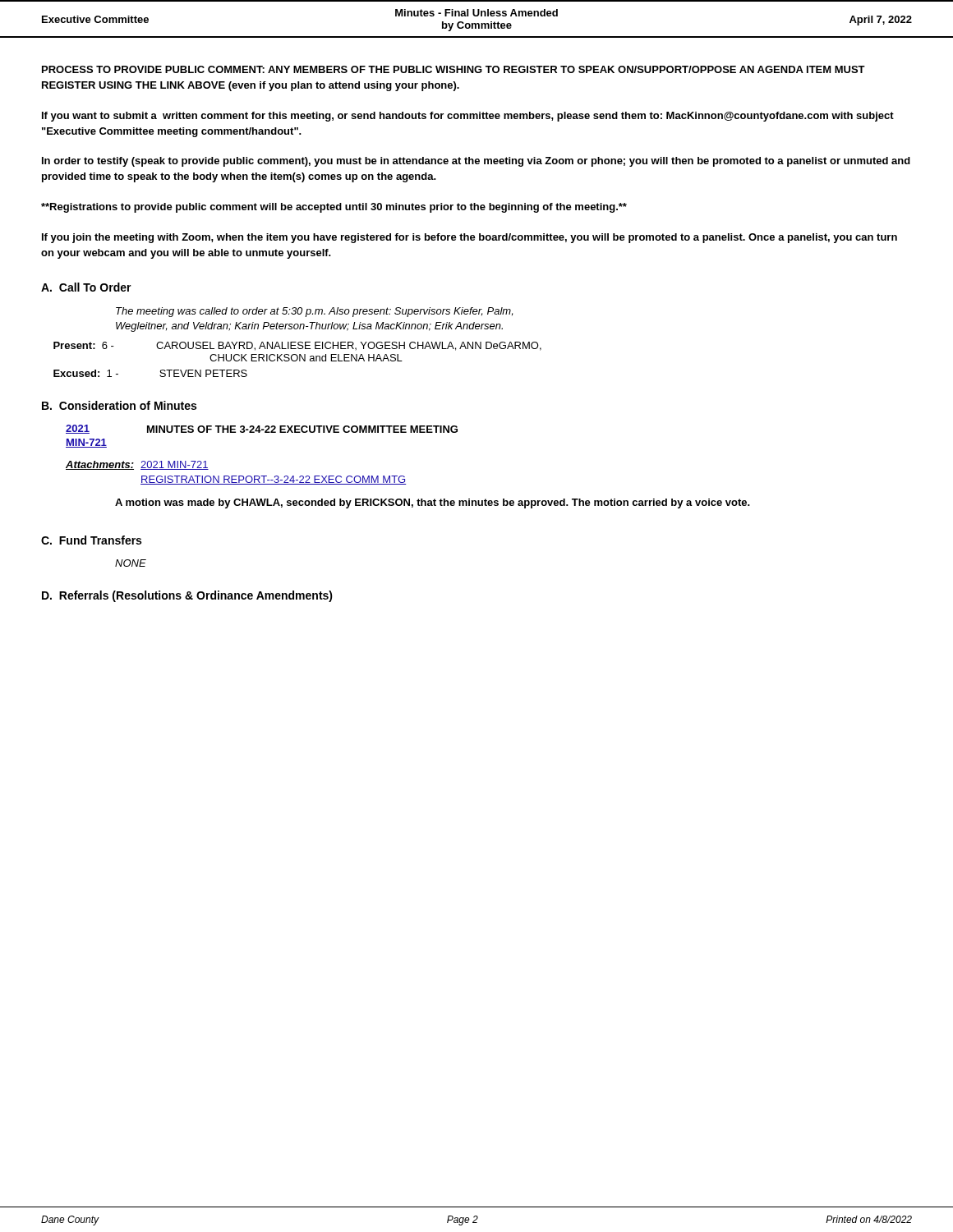Select the block starting "Excused: 1 -"

(x=81, y=373)
